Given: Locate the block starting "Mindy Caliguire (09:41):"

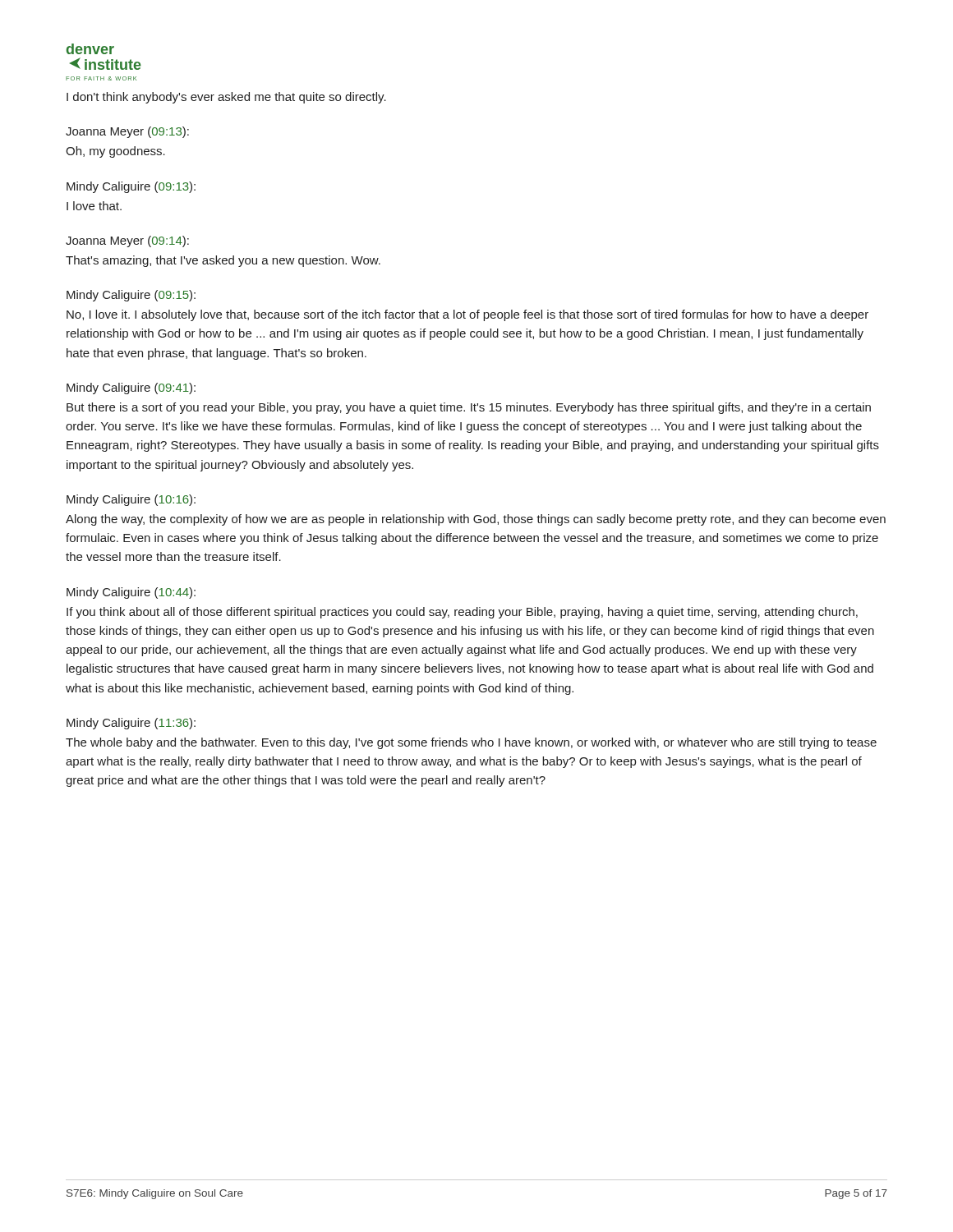Looking at the screenshot, I should click(131, 387).
